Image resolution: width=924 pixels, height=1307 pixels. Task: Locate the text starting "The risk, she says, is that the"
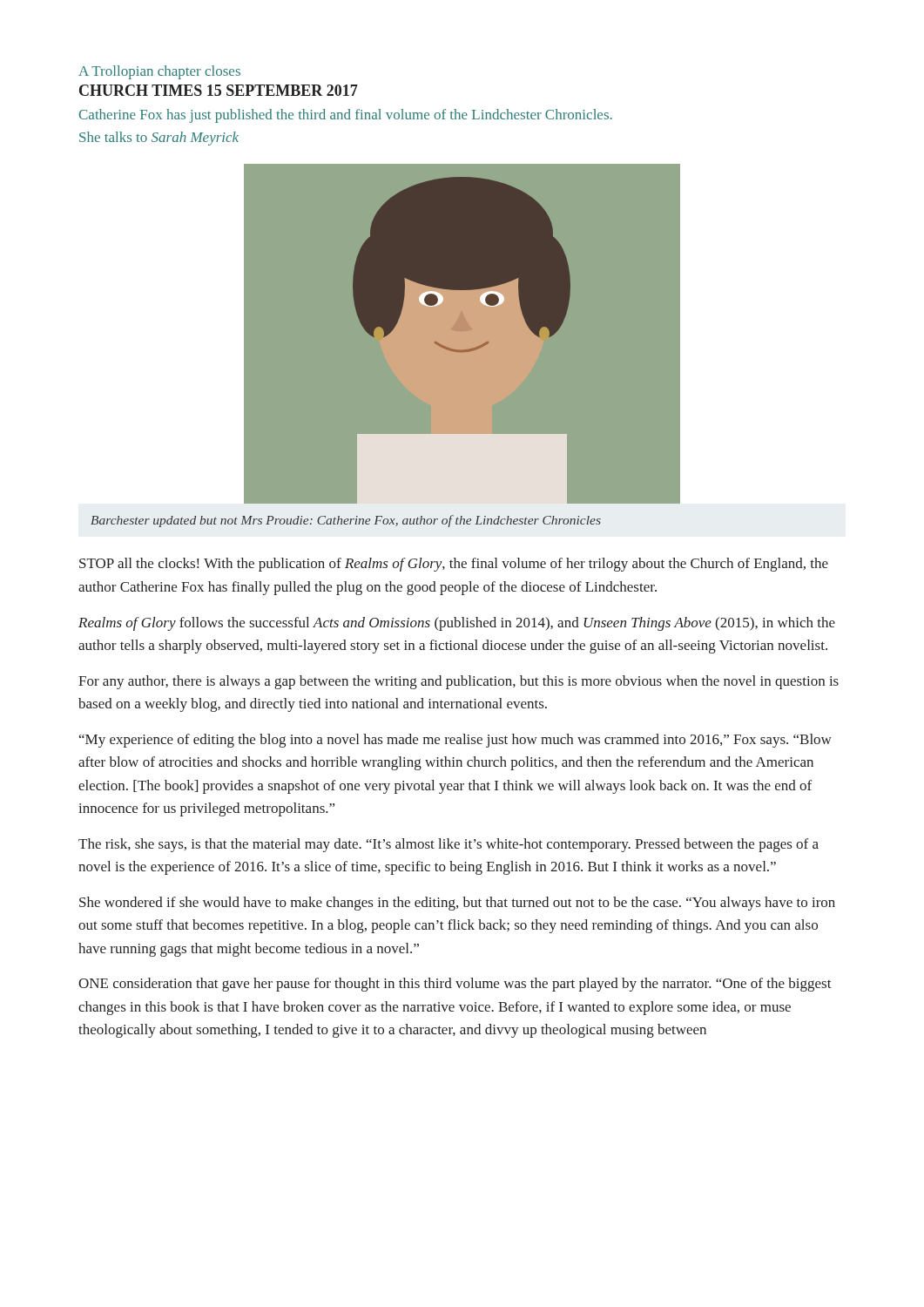click(x=449, y=855)
